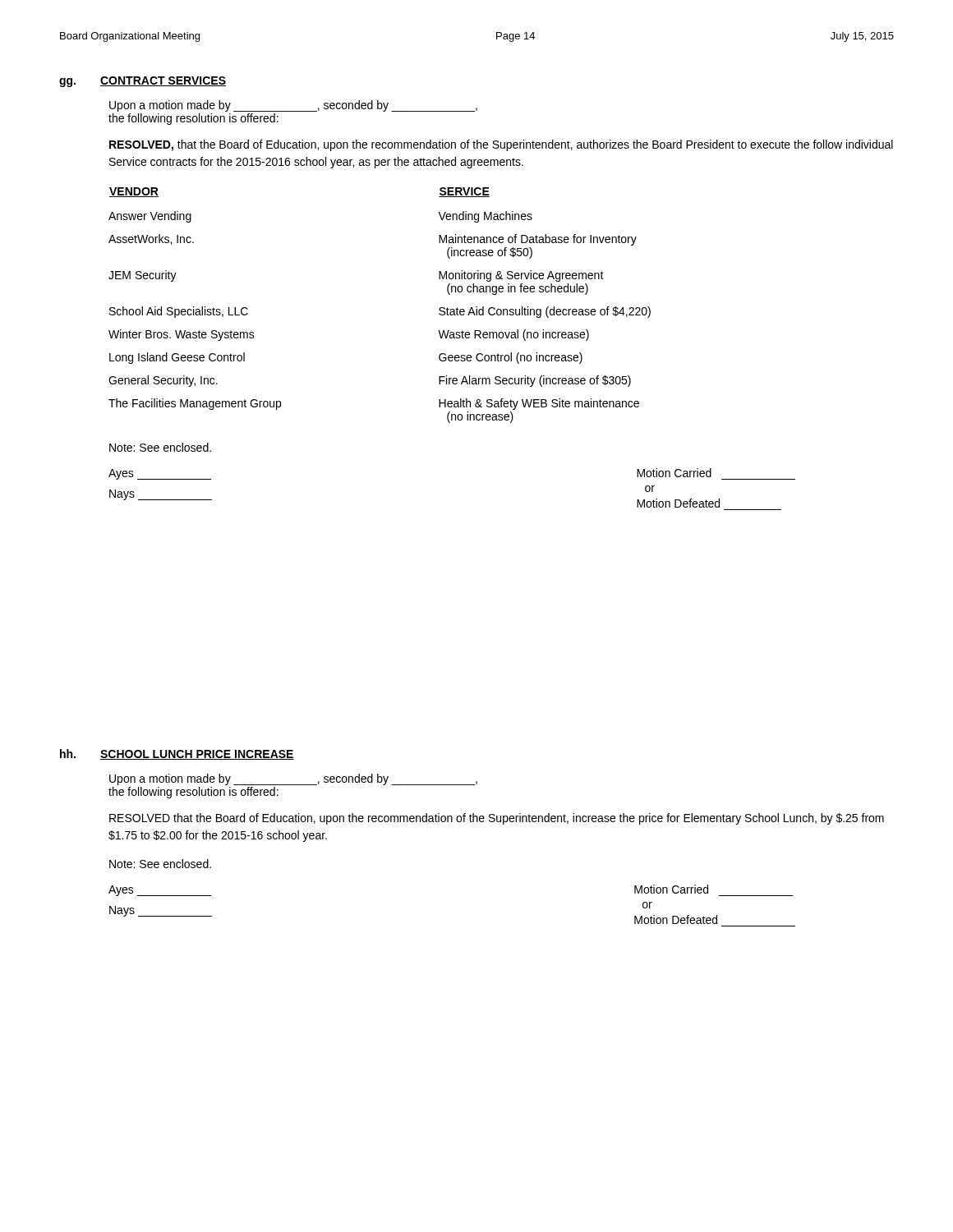953x1232 pixels.
Task: Locate the table with the text "The Facilities Management Group"
Action: coord(501,306)
